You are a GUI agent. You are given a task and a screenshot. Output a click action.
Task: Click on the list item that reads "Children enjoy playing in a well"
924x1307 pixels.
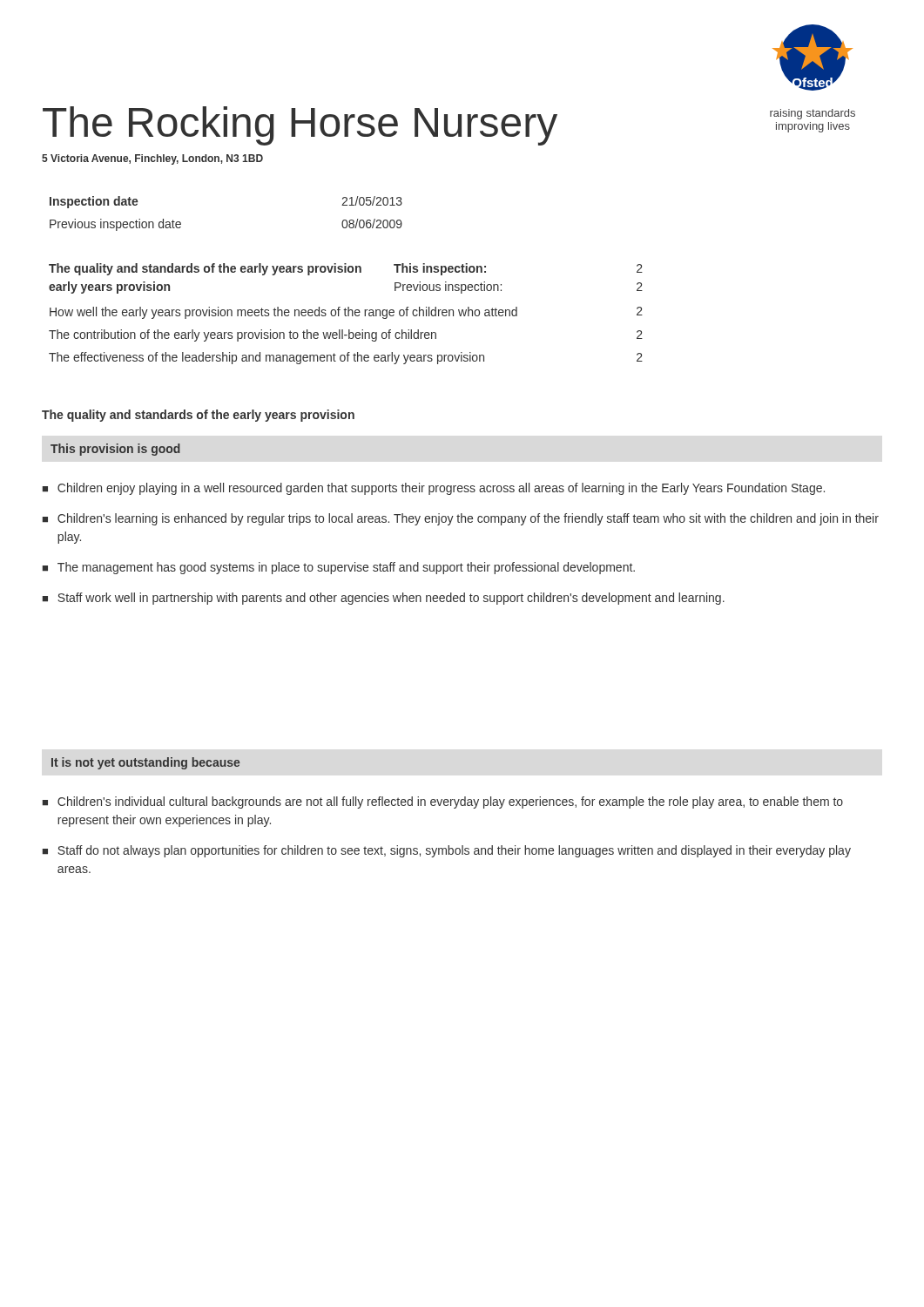coord(442,488)
